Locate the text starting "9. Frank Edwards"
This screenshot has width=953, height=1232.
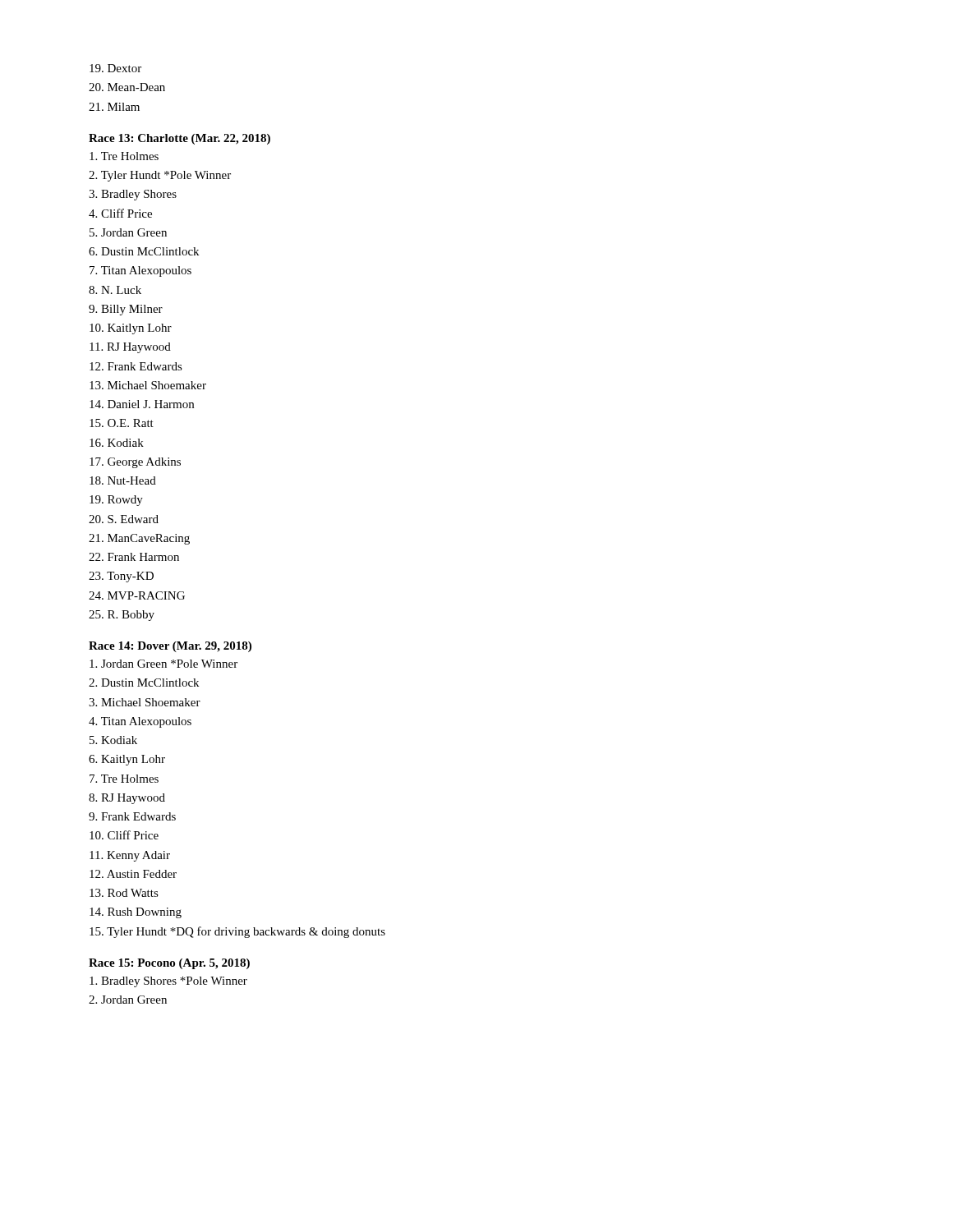pos(132,816)
